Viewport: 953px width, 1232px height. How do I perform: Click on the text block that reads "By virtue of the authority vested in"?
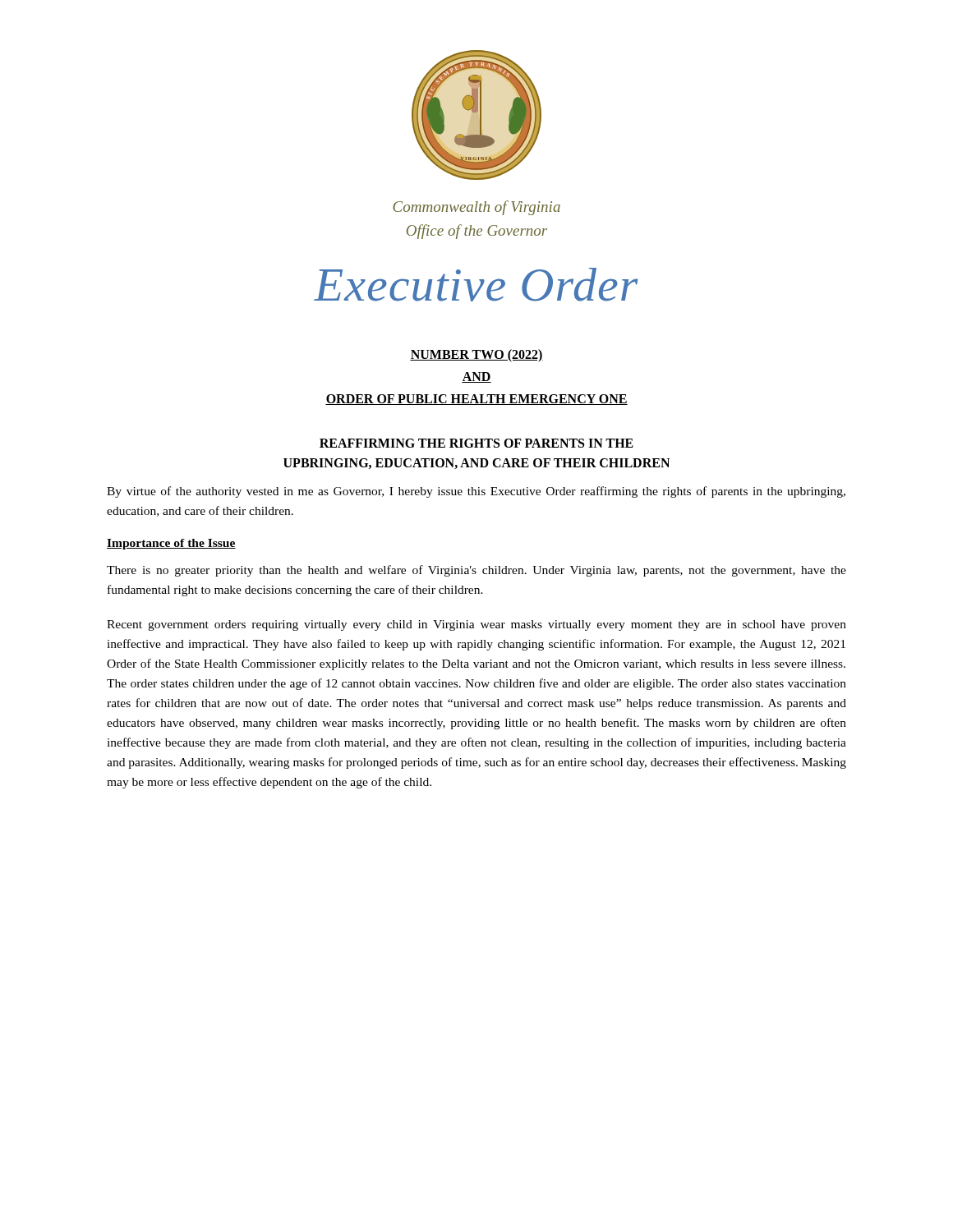[476, 500]
